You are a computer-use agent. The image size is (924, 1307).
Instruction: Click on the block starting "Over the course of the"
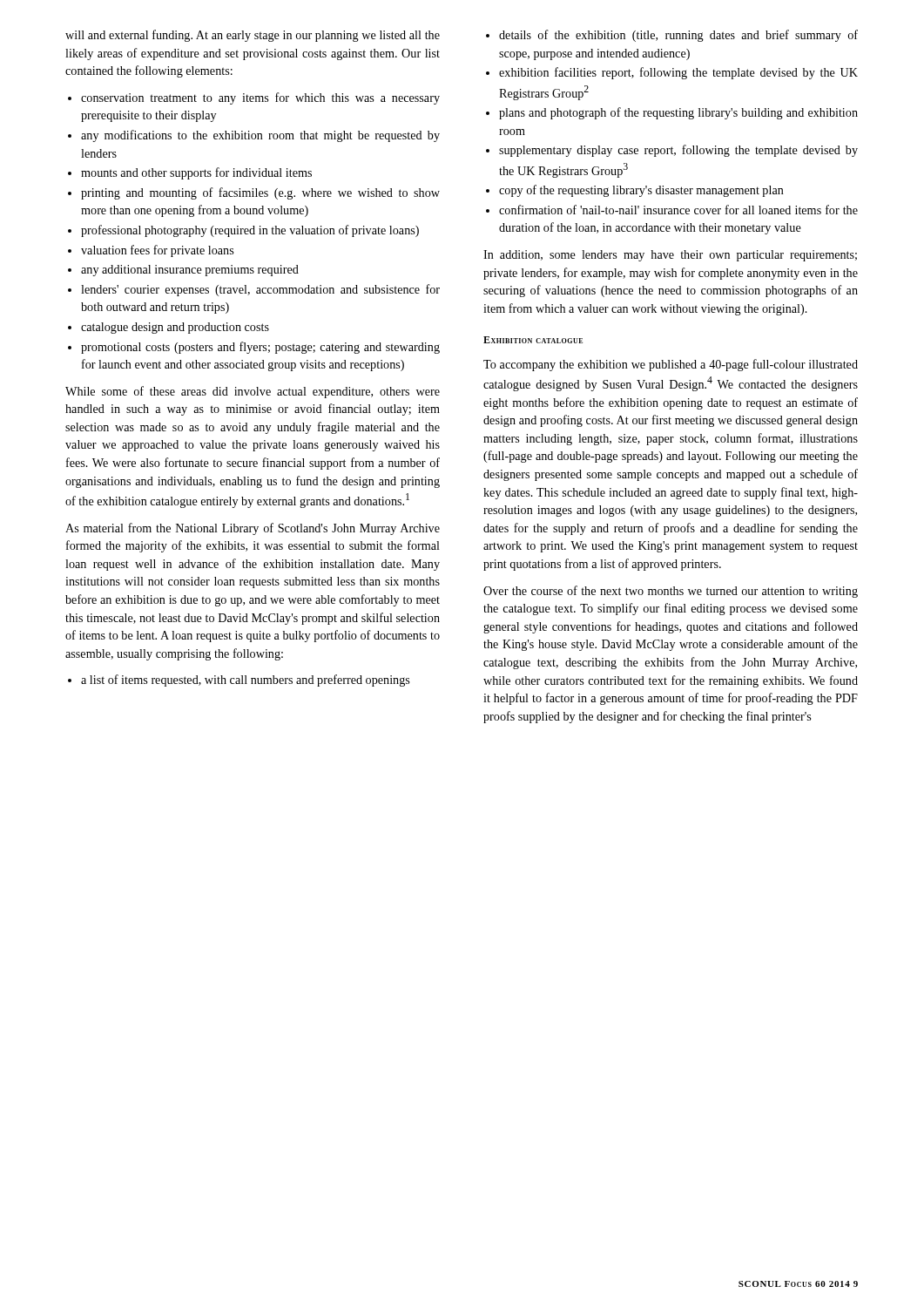[x=671, y=654]
